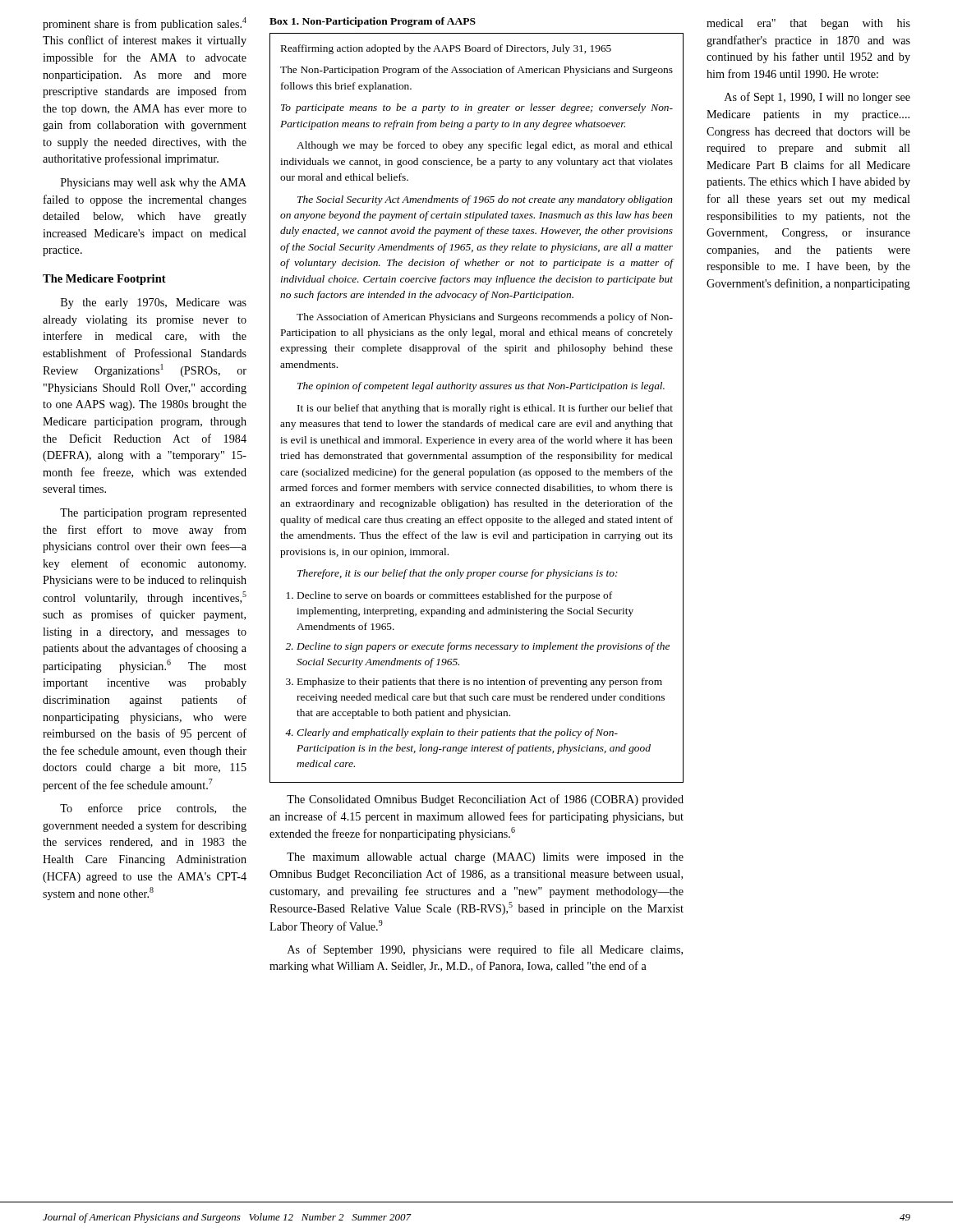Select the text block with the text "medical era" that began with his grandfather's practice"
The width and height of the screenshot is (953, 1232).
pyautogui.click(x=808, y=153)
